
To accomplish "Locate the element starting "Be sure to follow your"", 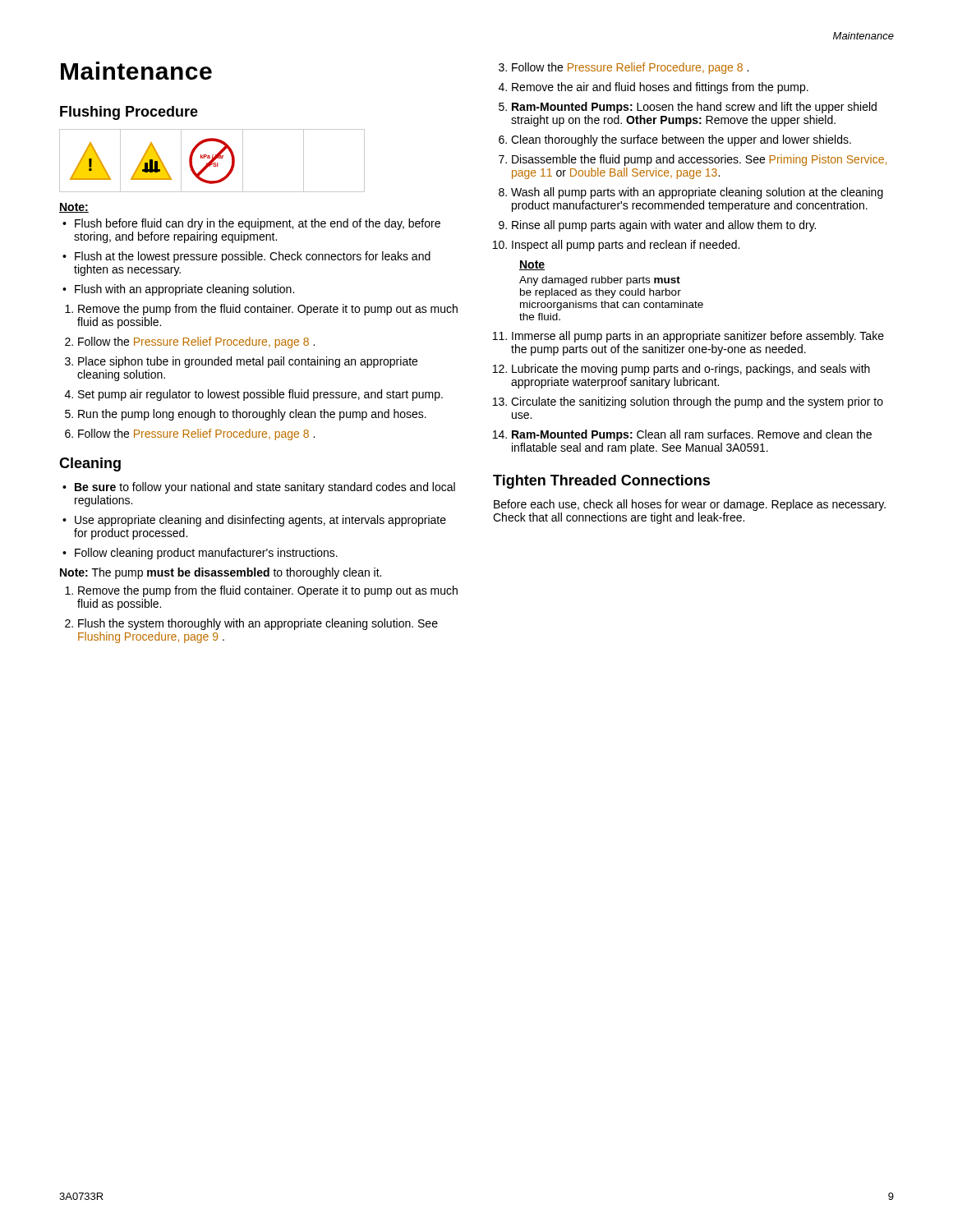I will 260,494.
